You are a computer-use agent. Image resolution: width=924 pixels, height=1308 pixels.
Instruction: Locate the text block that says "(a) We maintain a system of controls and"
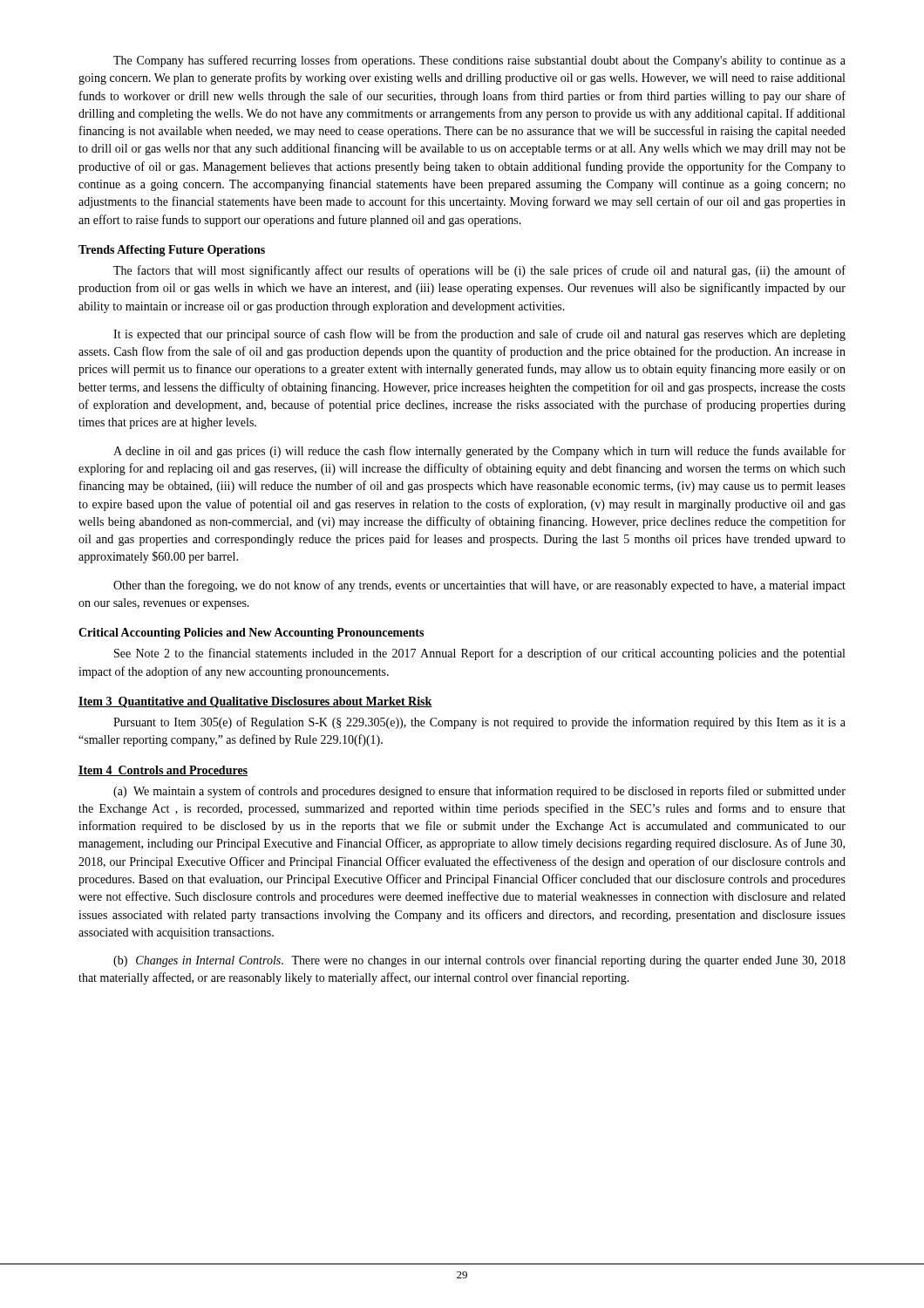click(462, 862)
